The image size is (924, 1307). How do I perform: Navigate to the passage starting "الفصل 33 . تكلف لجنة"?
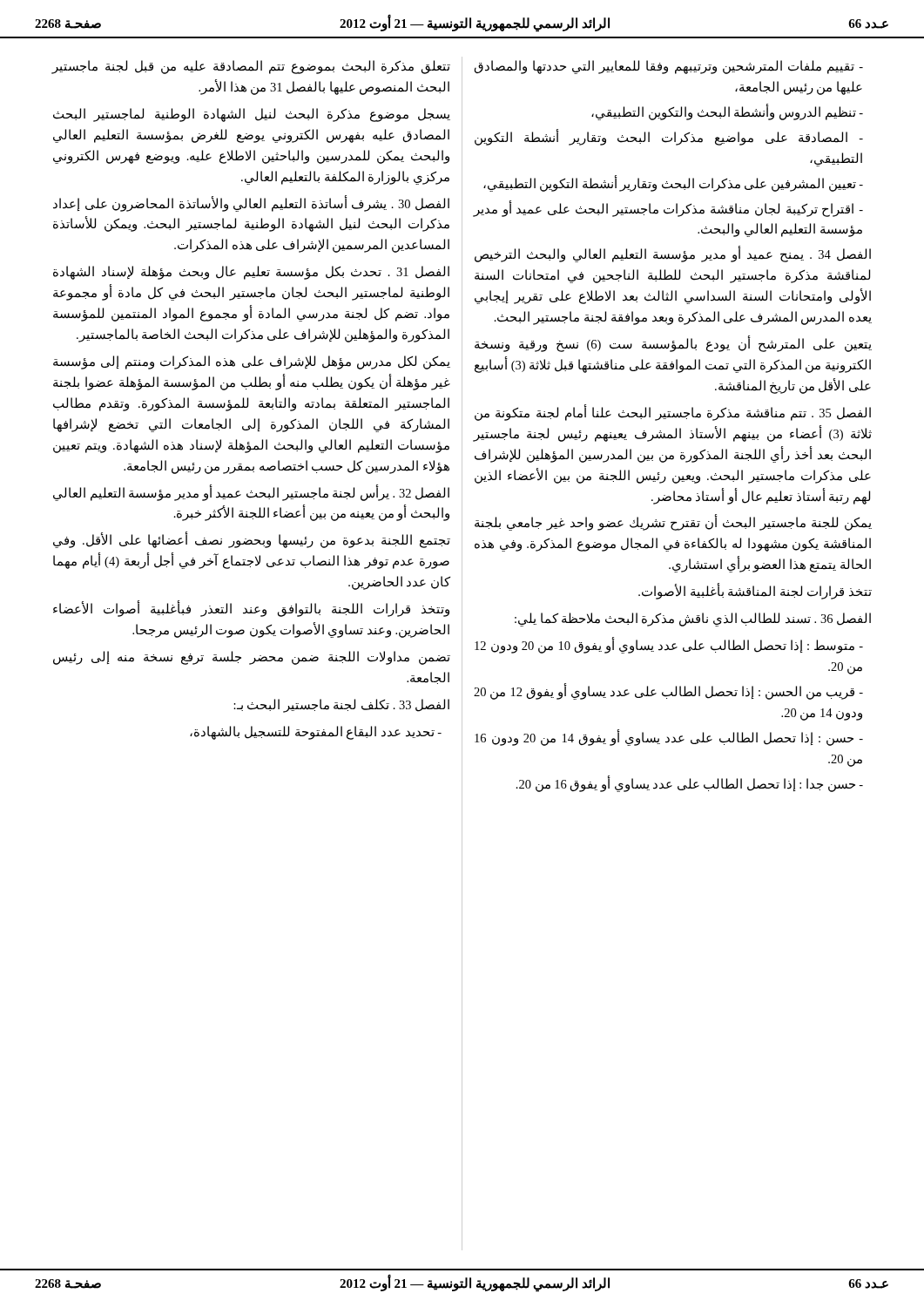point(342,705)
